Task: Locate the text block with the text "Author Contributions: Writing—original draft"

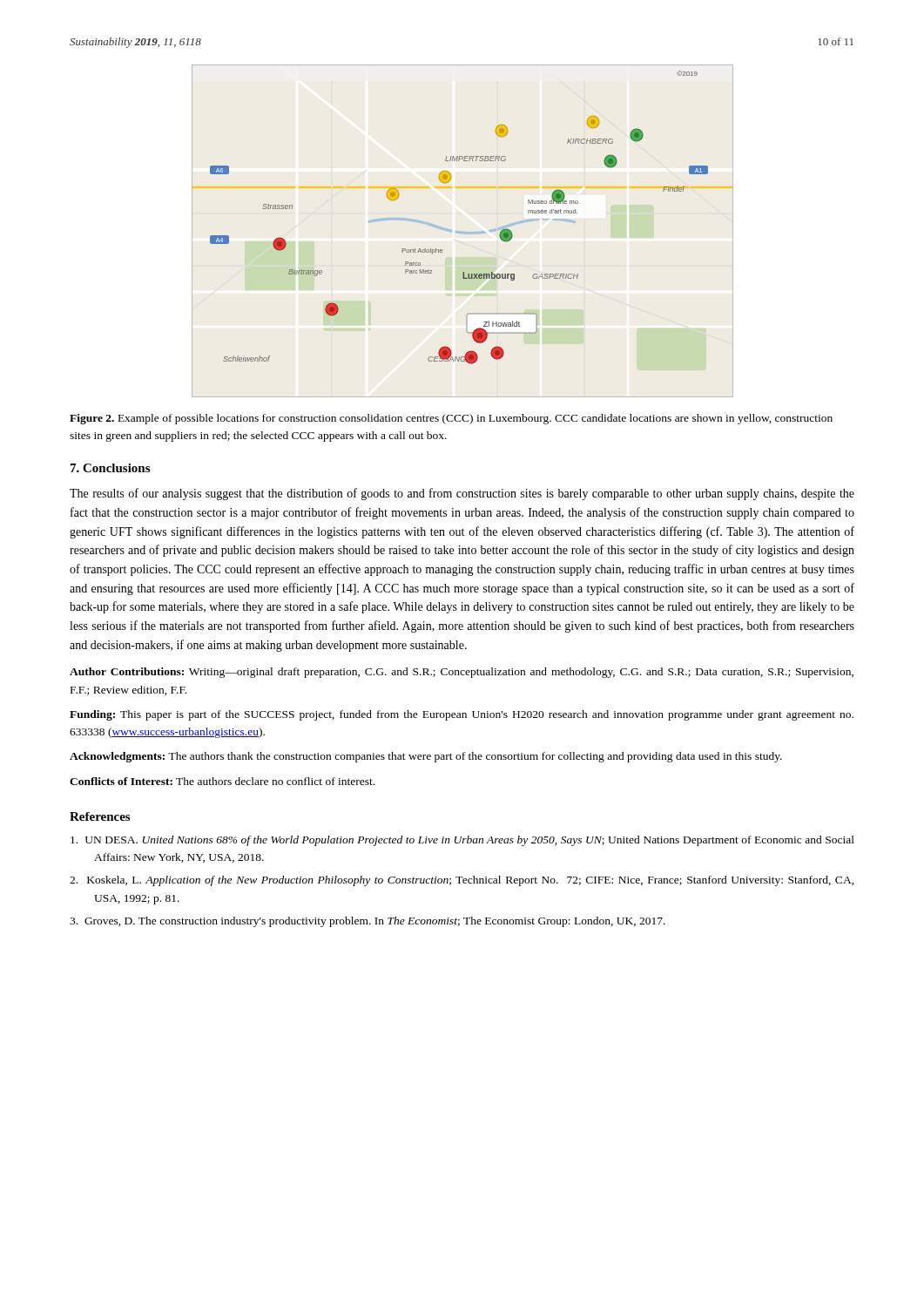Action: coord(462,680)
